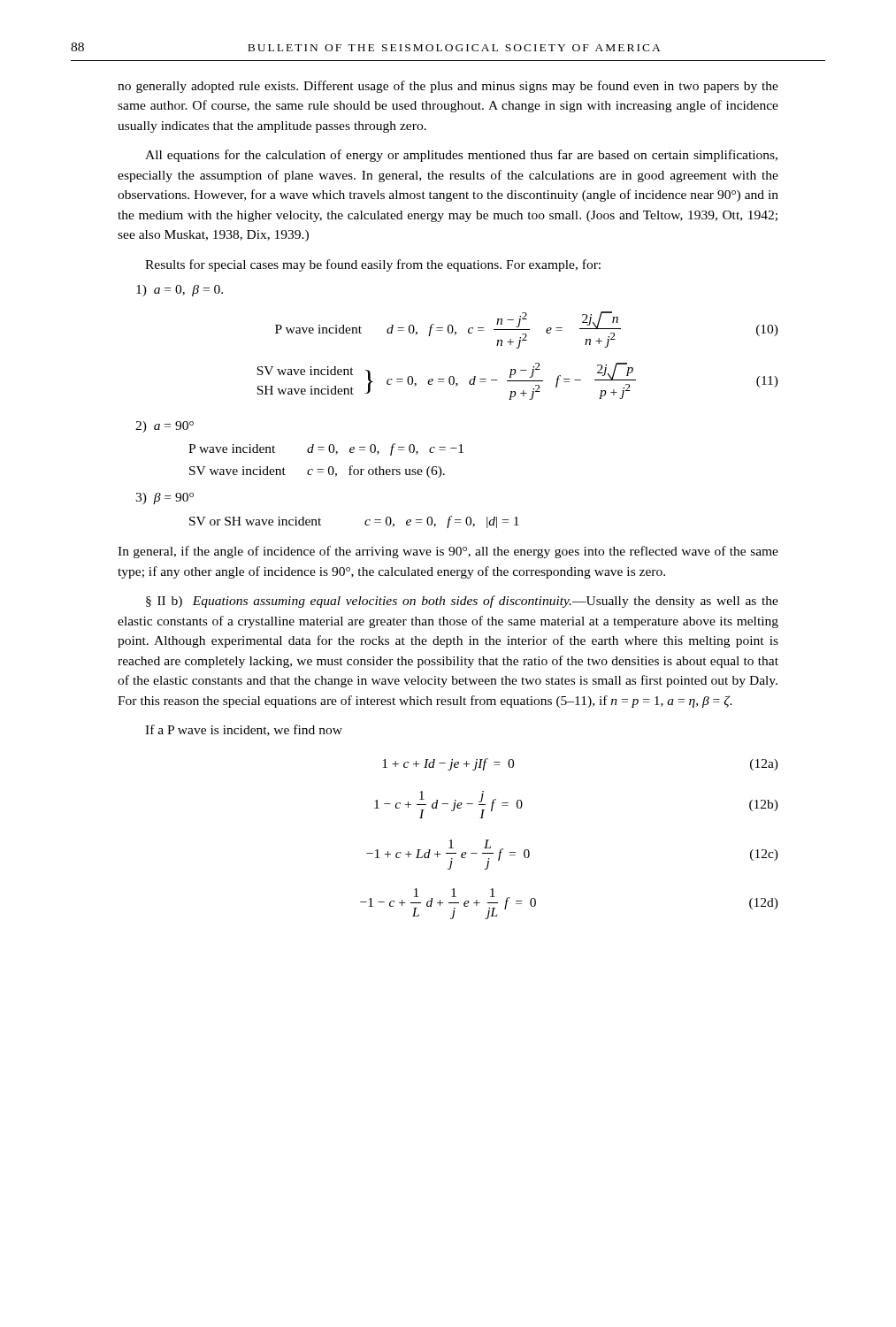Click on the text block that says "SV wave incident c = 0,"

[317, 471]
